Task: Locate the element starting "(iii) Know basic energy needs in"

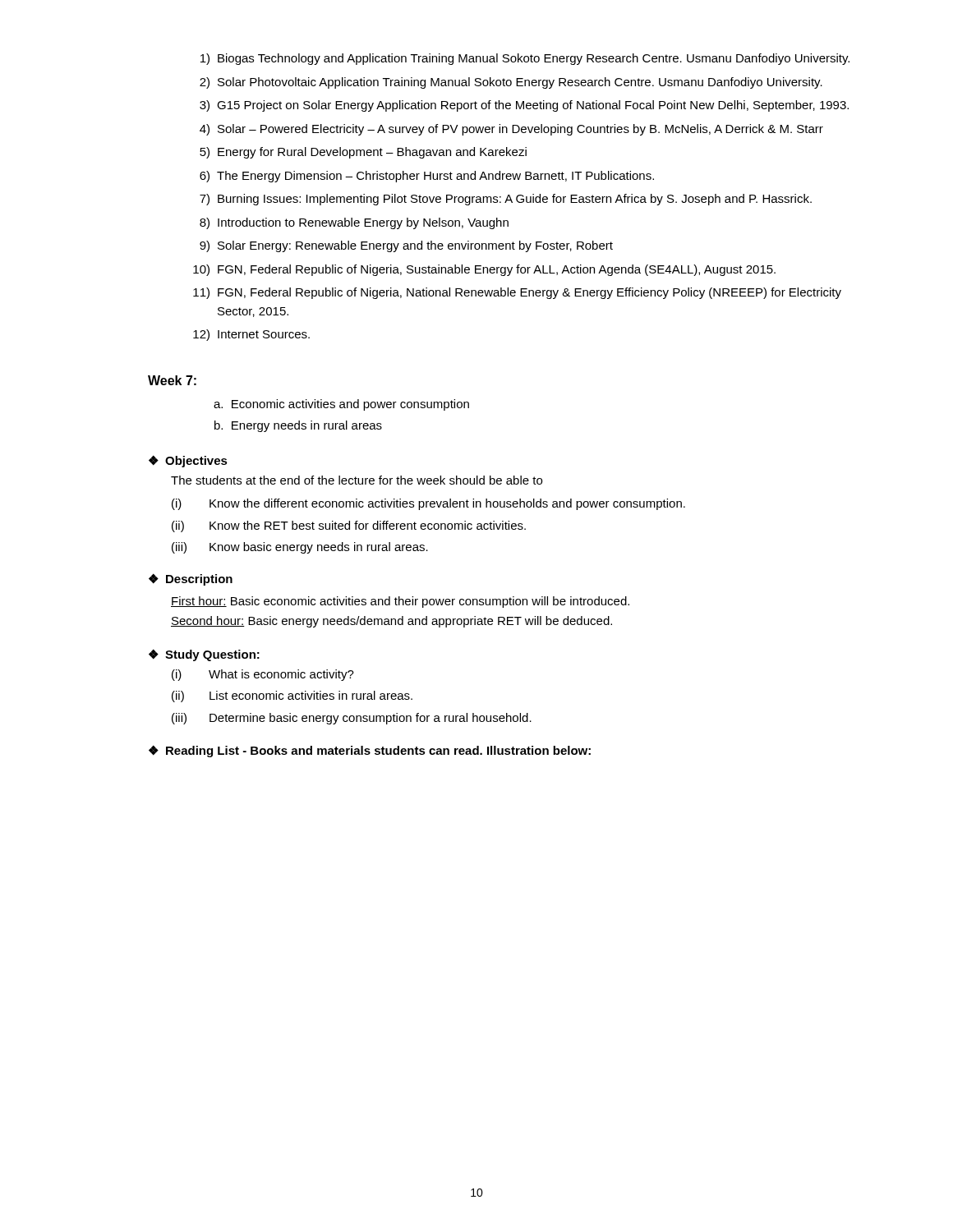Action: click(300, 548)
